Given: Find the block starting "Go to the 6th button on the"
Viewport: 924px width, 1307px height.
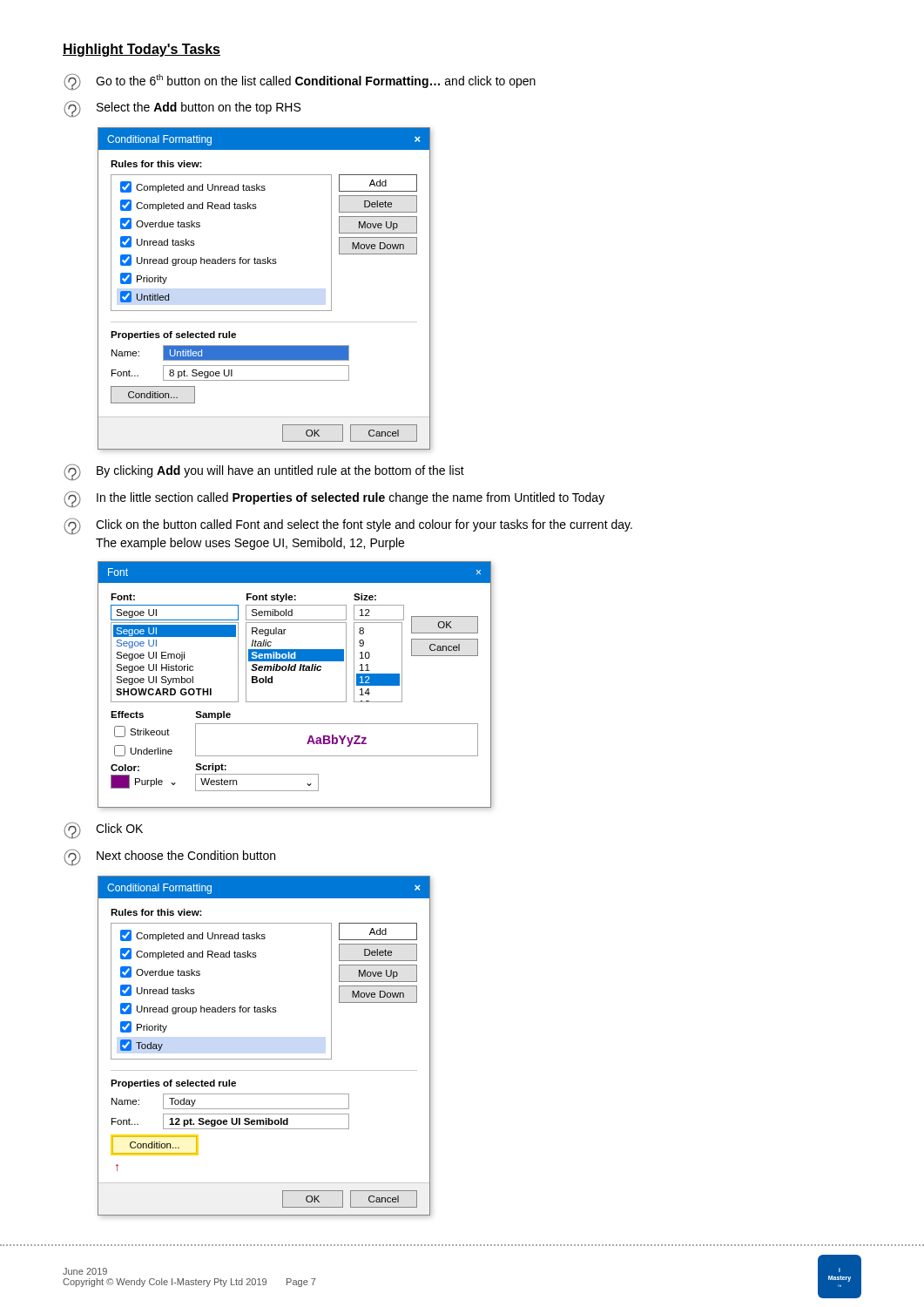Looking at the screenshot, I should [x=462, y=81].
